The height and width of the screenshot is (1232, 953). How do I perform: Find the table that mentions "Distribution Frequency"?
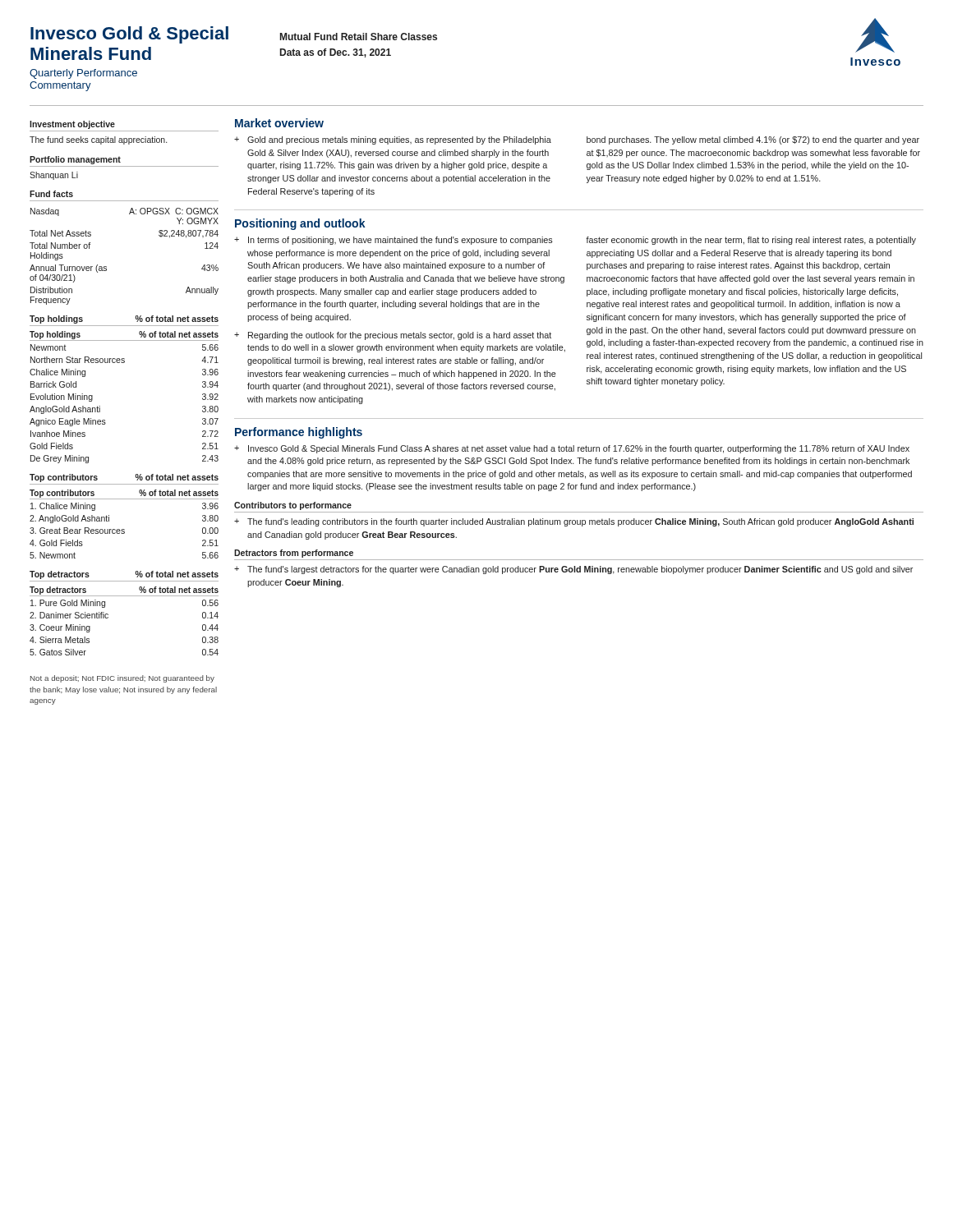point(124,255)
